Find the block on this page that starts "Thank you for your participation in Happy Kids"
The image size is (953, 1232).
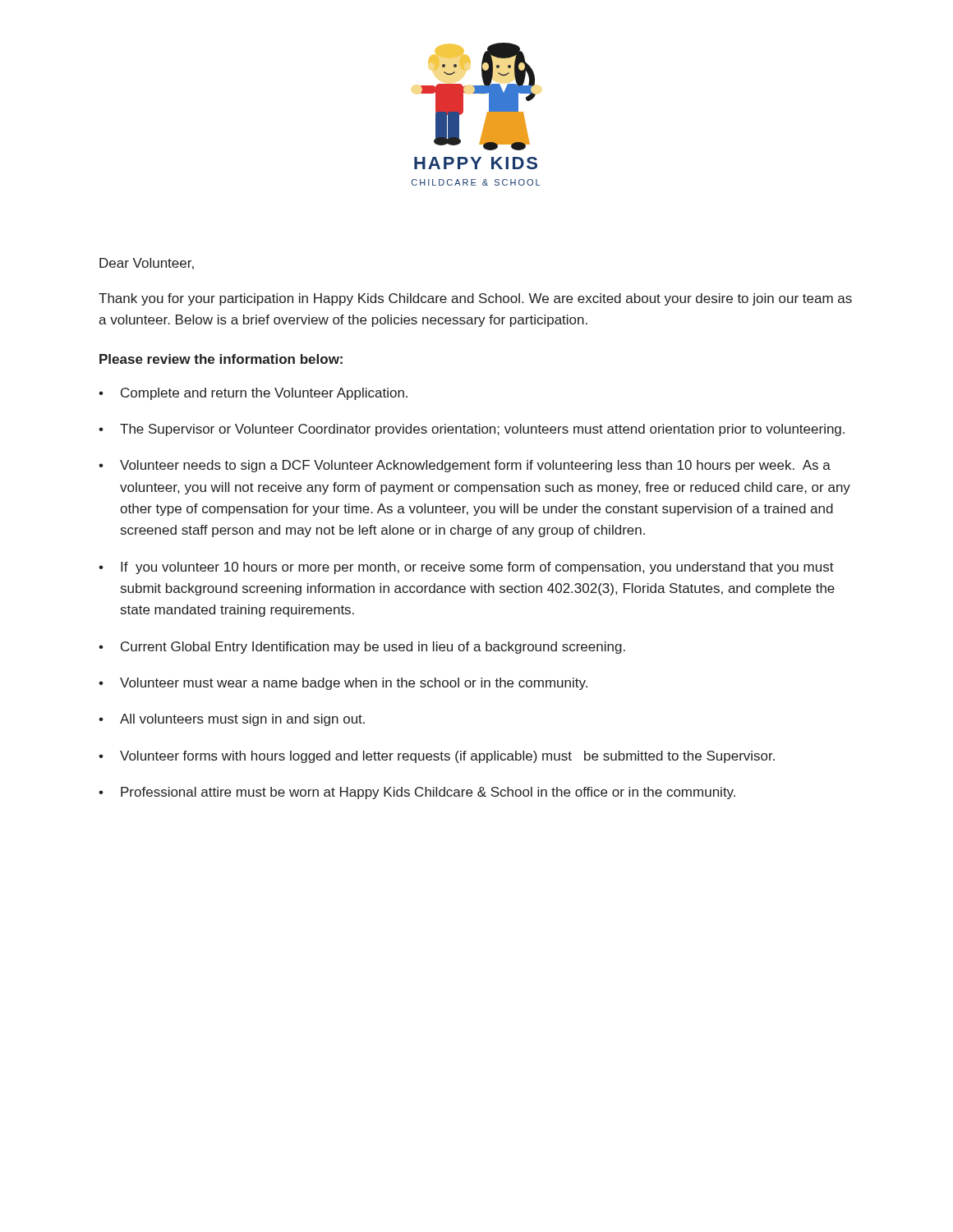coord(475,309)
